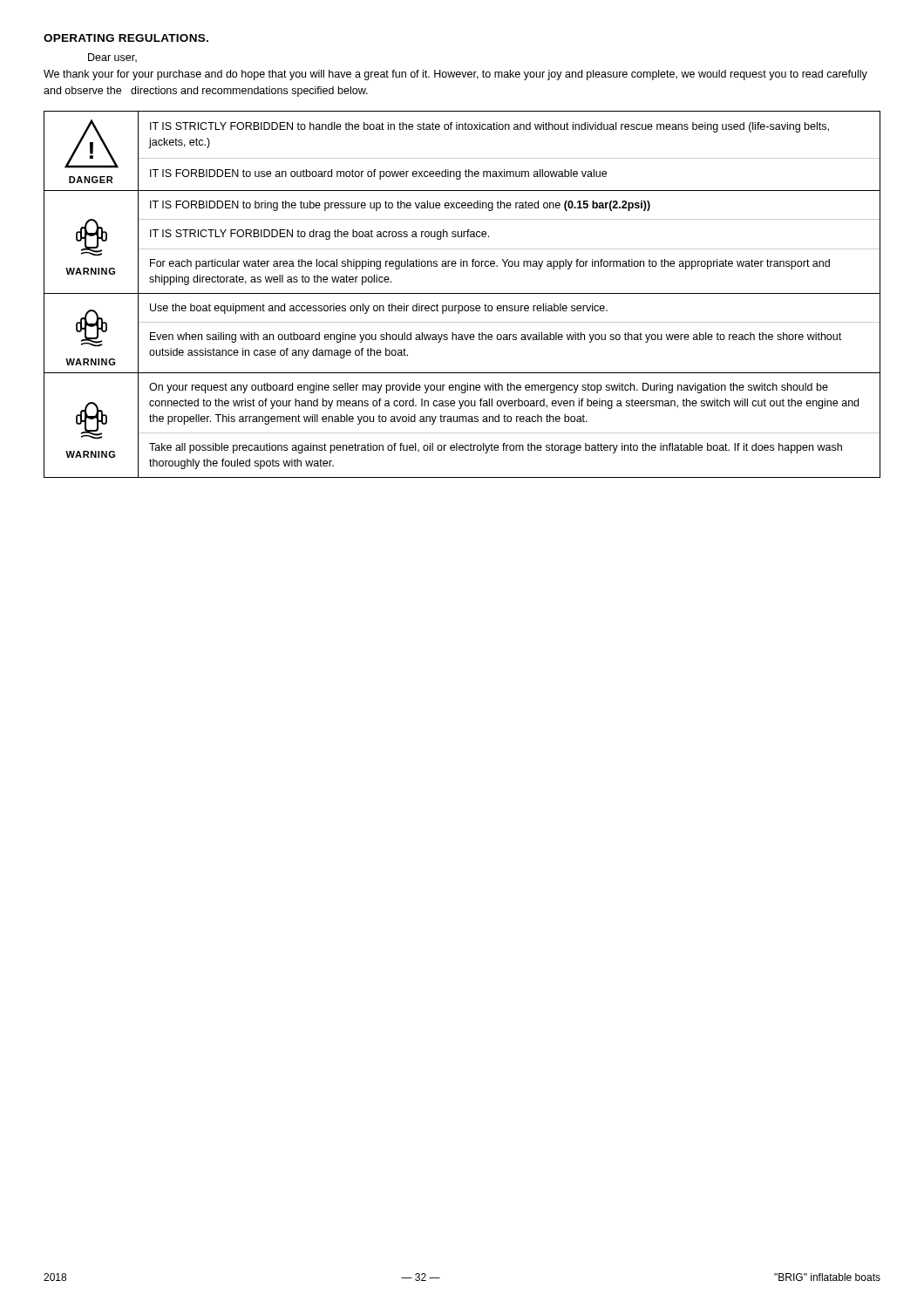Image resolution: width=924 pixels, height=1308 pixels.
Task: Locate the table with the text "! DANGER IT IS"
Action: click(x=462, y=151)
